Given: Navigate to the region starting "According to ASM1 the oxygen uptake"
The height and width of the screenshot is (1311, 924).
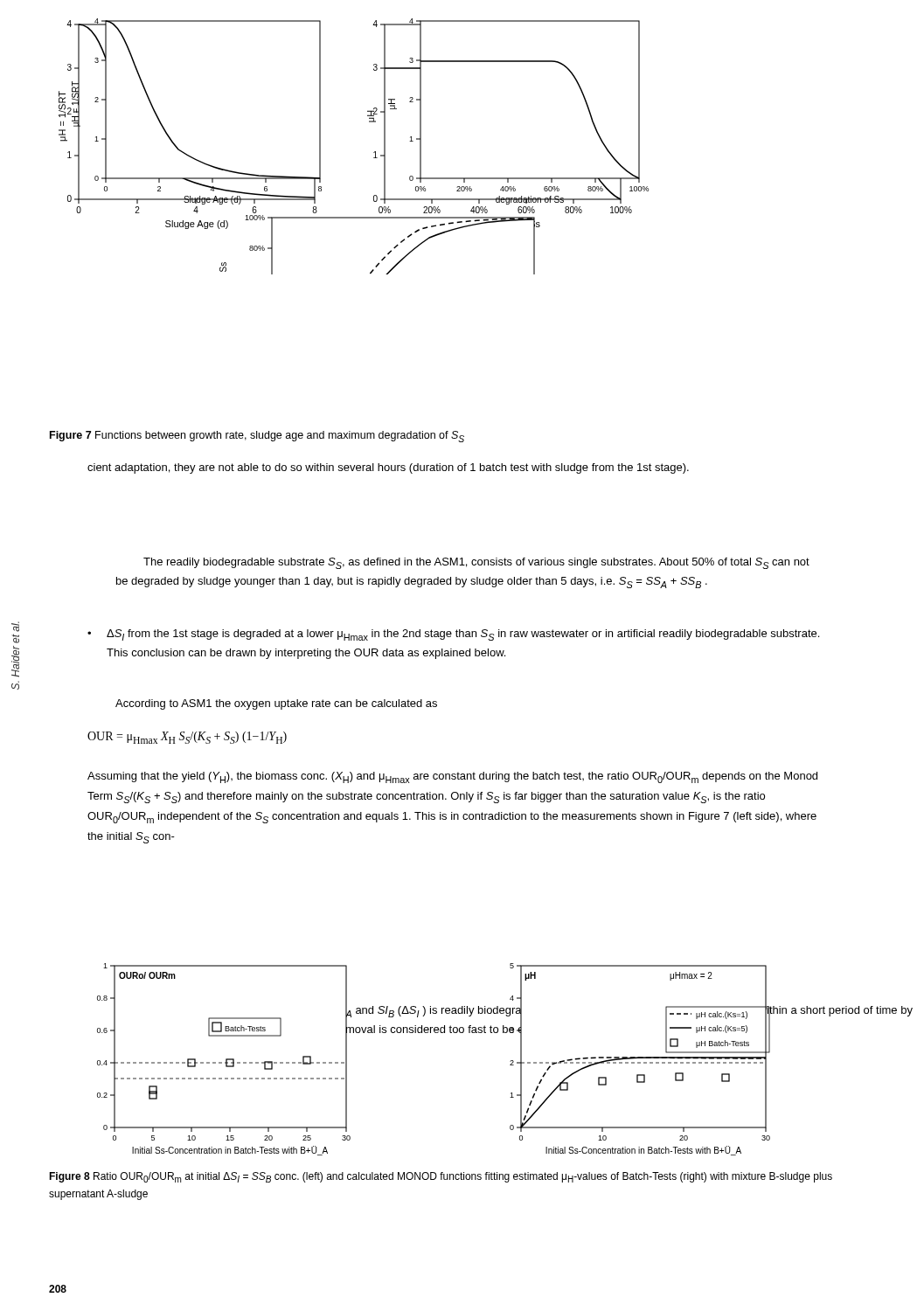Looking at the screenshot, I should click(x=277, y=703).
